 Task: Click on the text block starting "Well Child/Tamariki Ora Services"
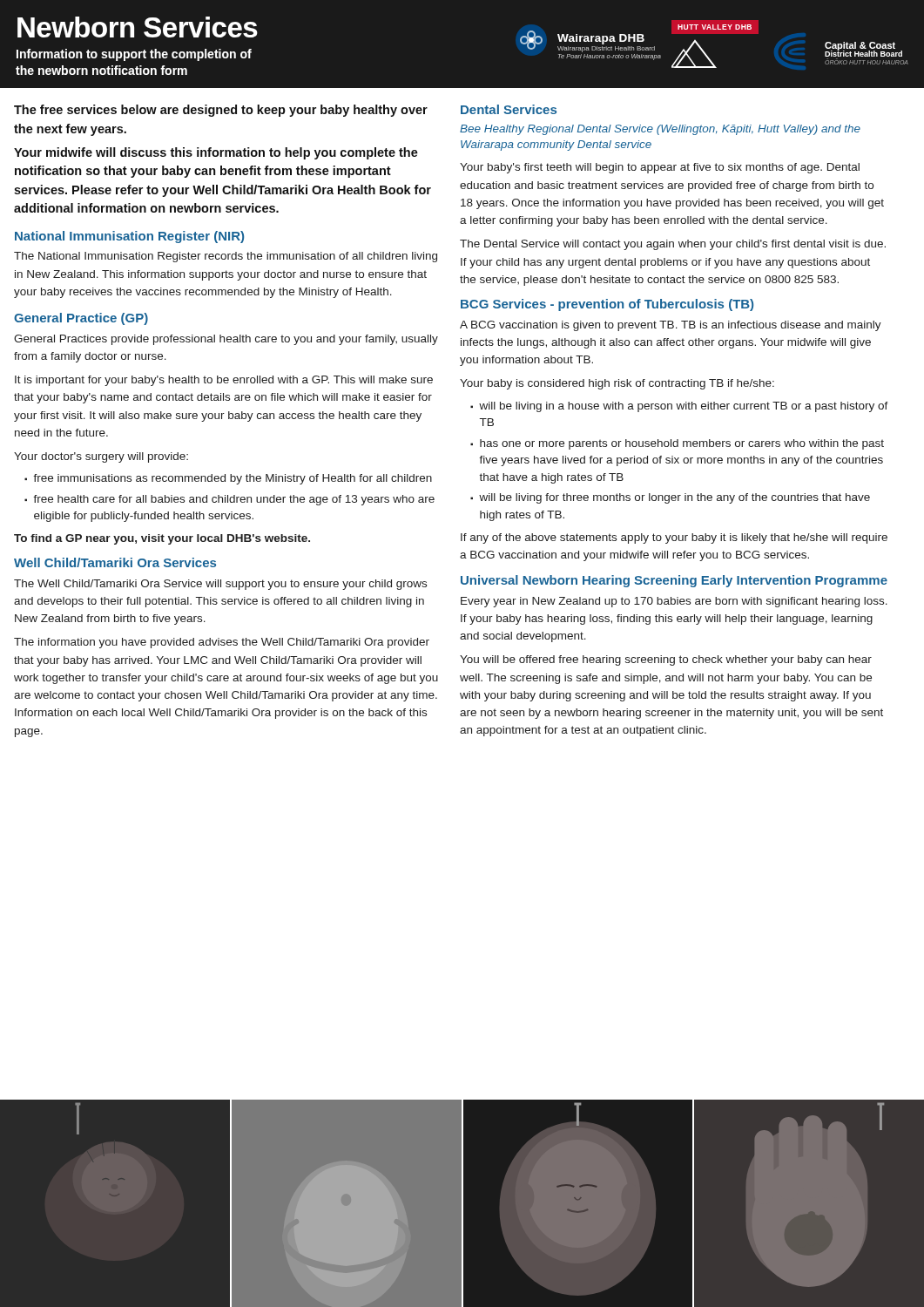(x=115, y=563)
